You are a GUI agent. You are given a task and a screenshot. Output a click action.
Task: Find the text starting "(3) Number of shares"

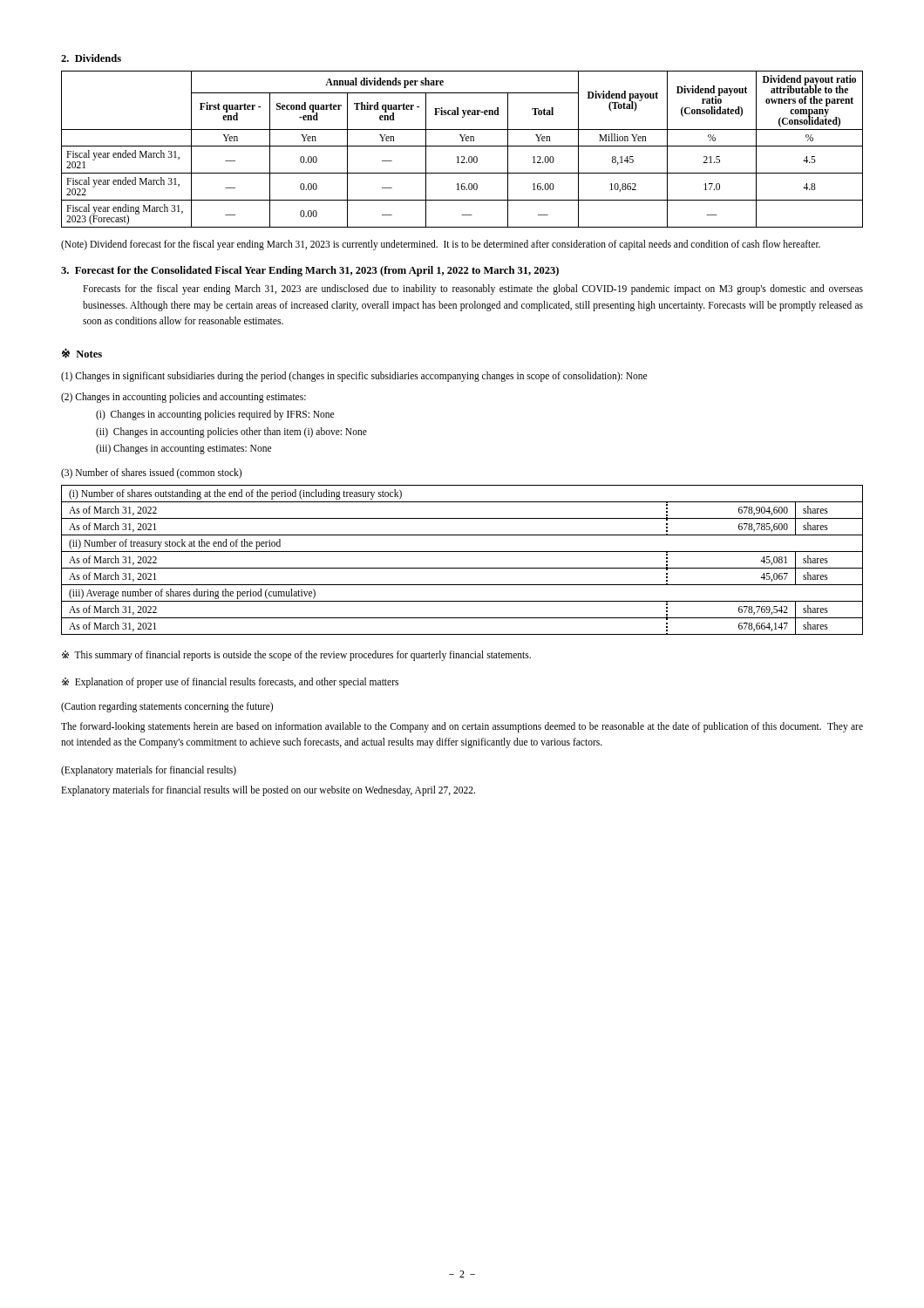(151, 473)
